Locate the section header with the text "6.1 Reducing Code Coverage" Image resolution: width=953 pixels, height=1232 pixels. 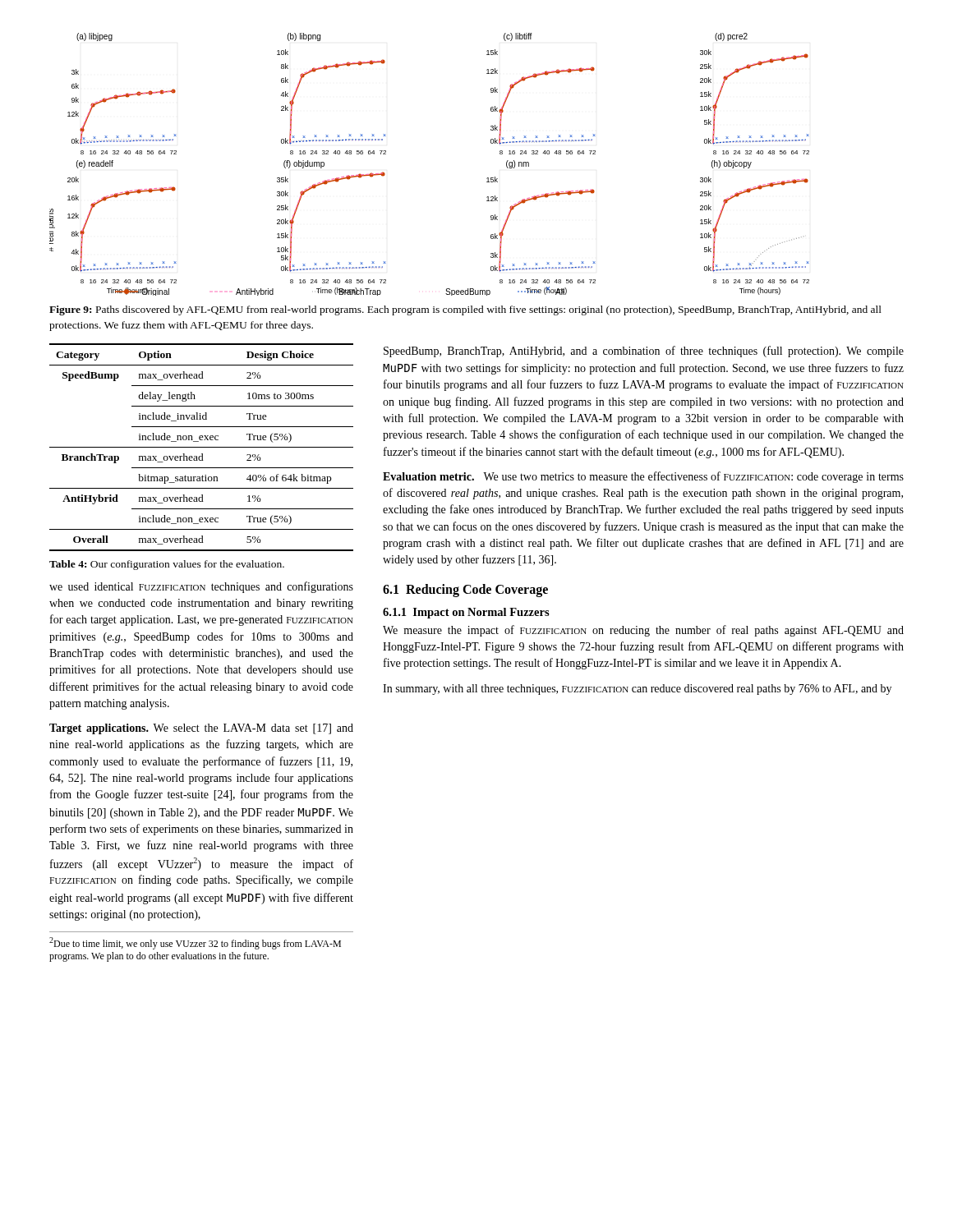point(466,589)
